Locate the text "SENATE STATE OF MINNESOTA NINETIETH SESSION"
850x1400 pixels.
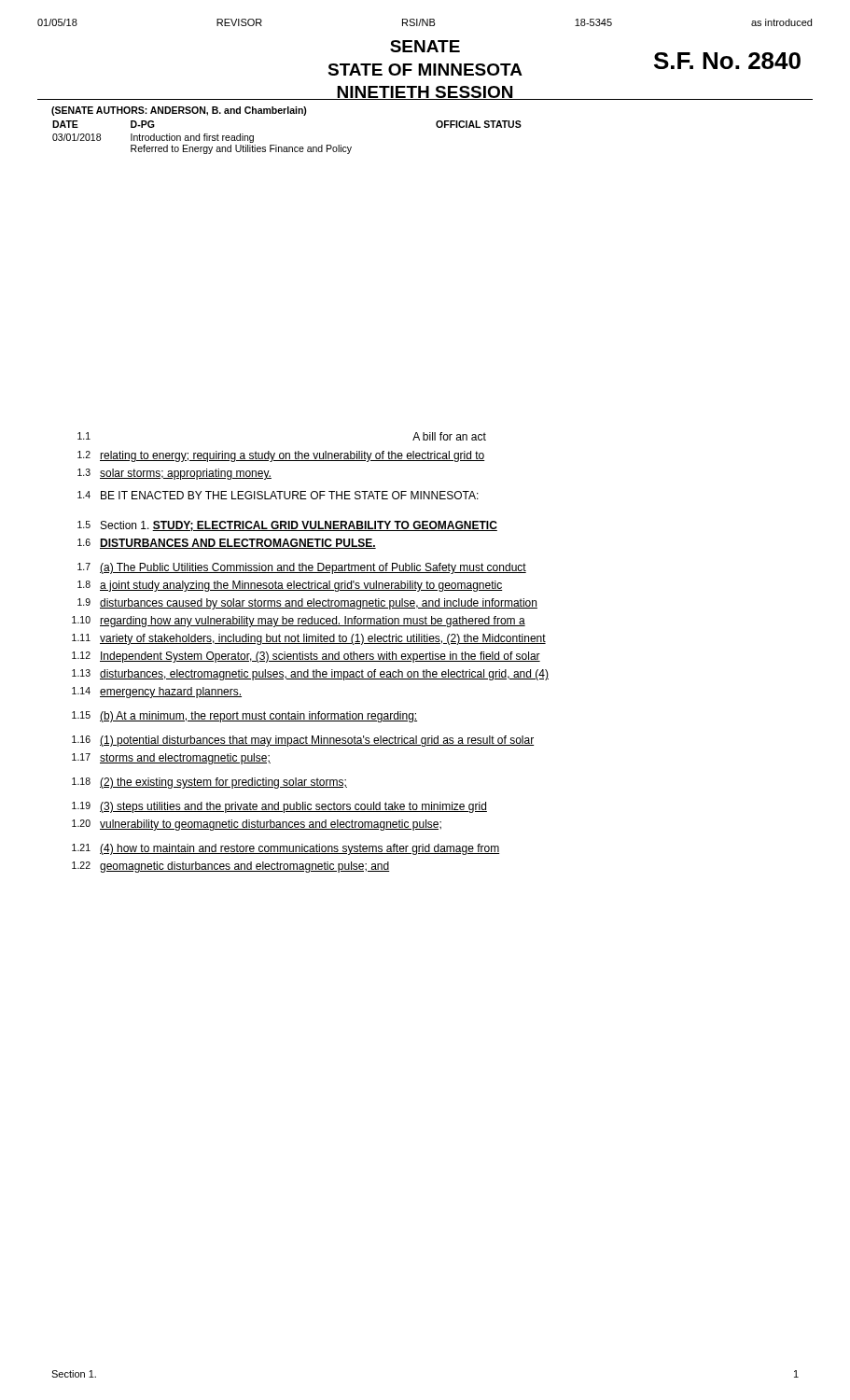425,70
